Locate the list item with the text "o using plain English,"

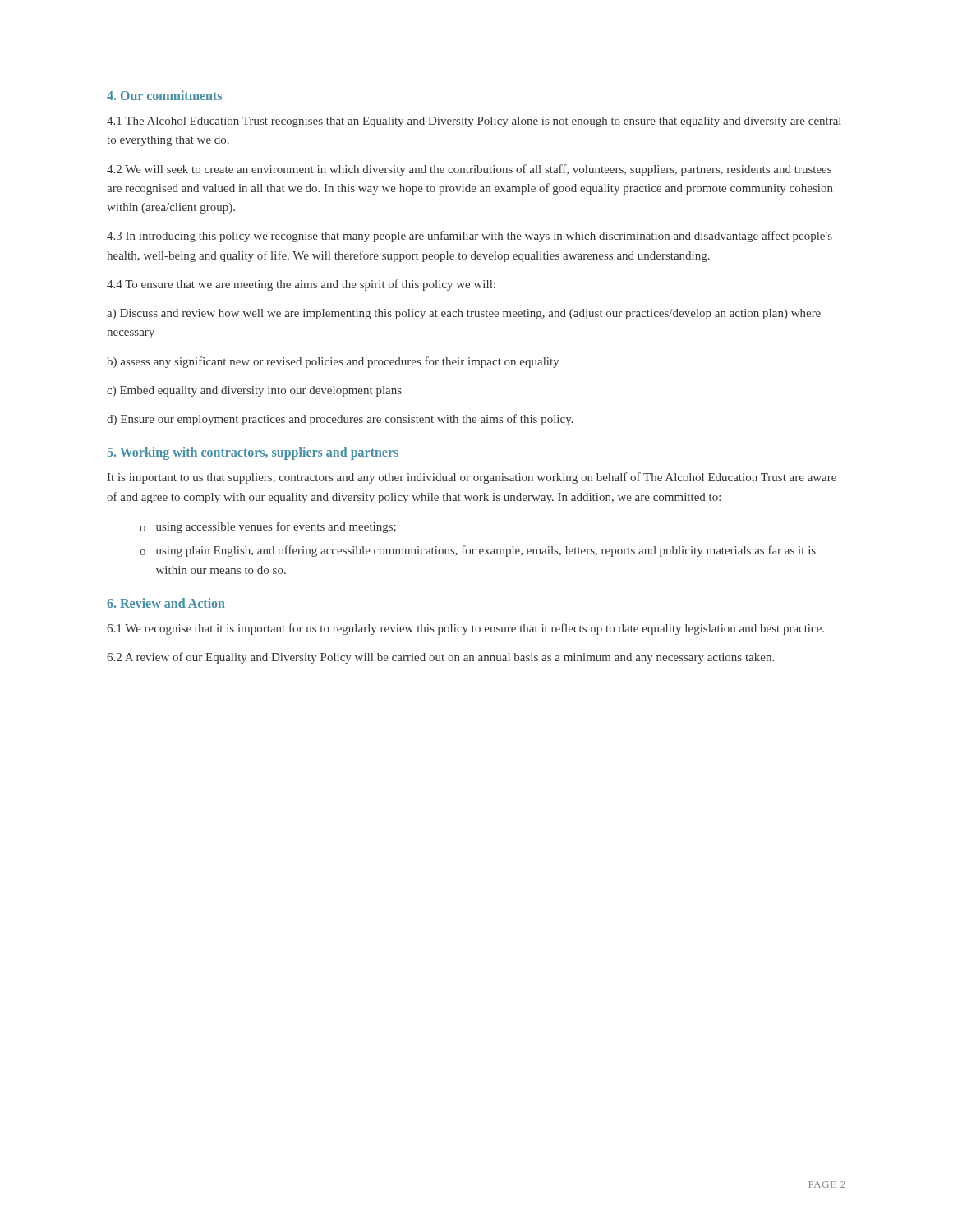pyautogui.click(x=493, y=560)
